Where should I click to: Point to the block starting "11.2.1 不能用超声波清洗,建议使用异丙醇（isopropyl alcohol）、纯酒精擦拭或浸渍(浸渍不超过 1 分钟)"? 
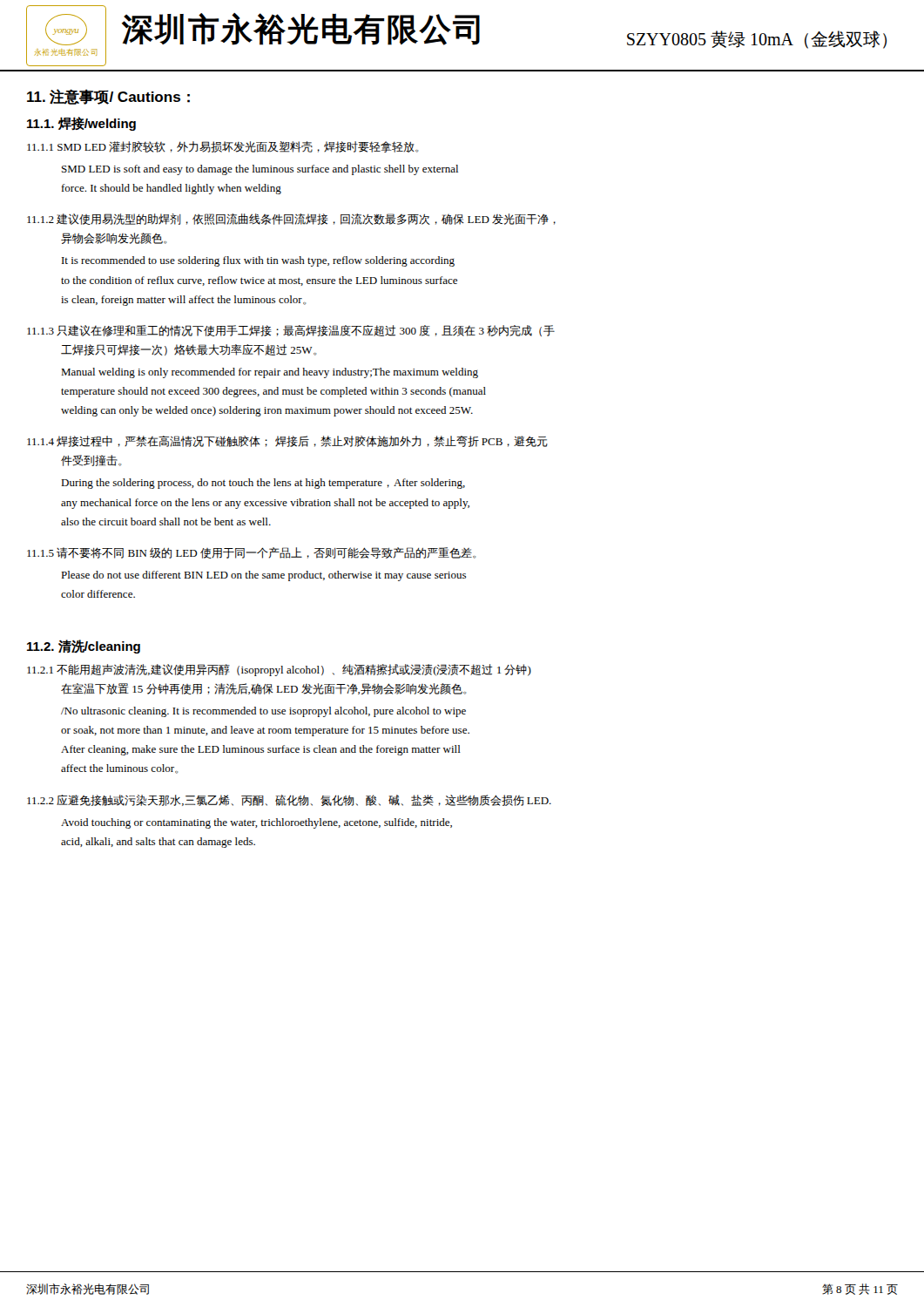click(x=462, y=720)
